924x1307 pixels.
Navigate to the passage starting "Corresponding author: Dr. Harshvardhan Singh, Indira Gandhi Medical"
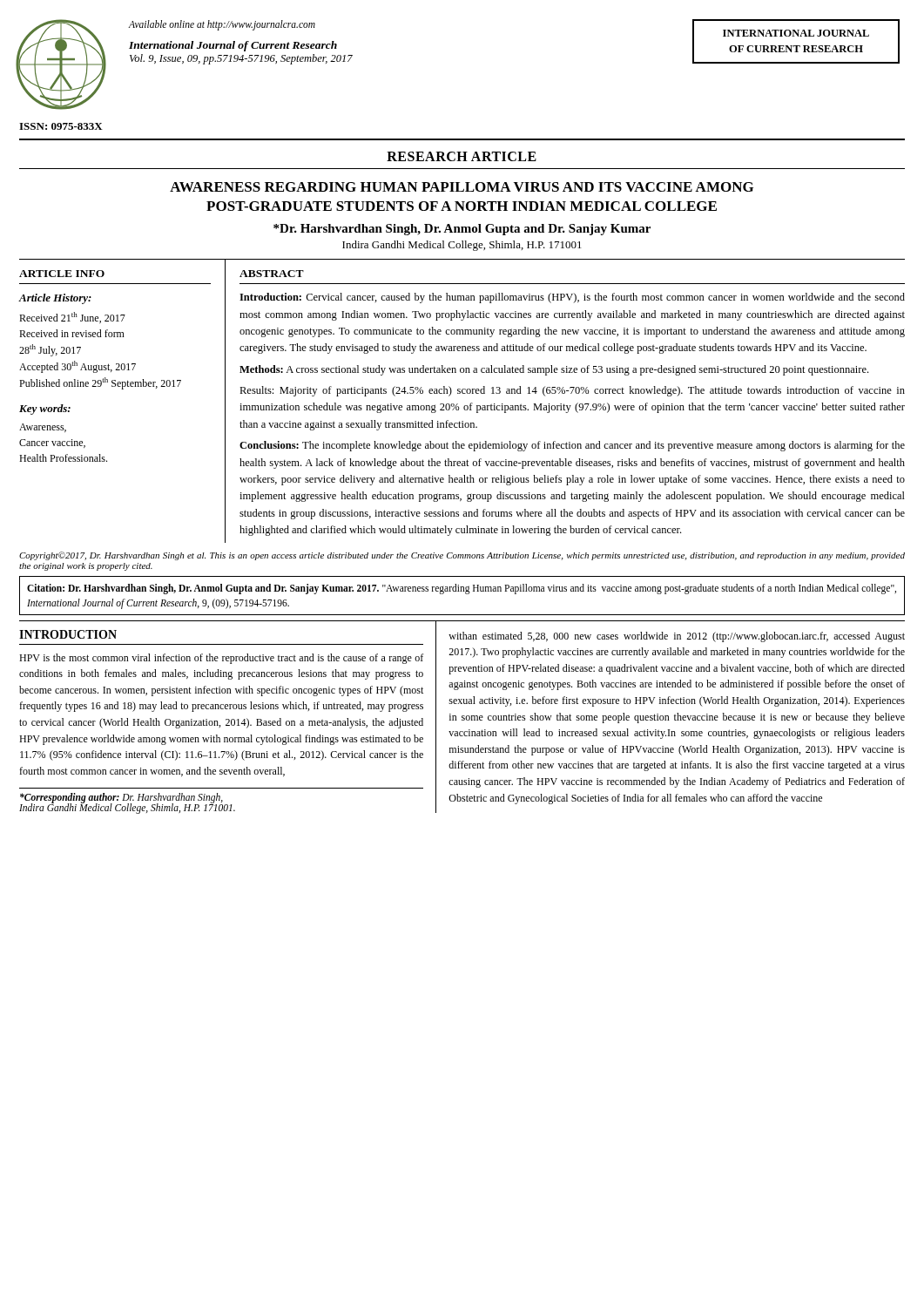coord(221,803)
